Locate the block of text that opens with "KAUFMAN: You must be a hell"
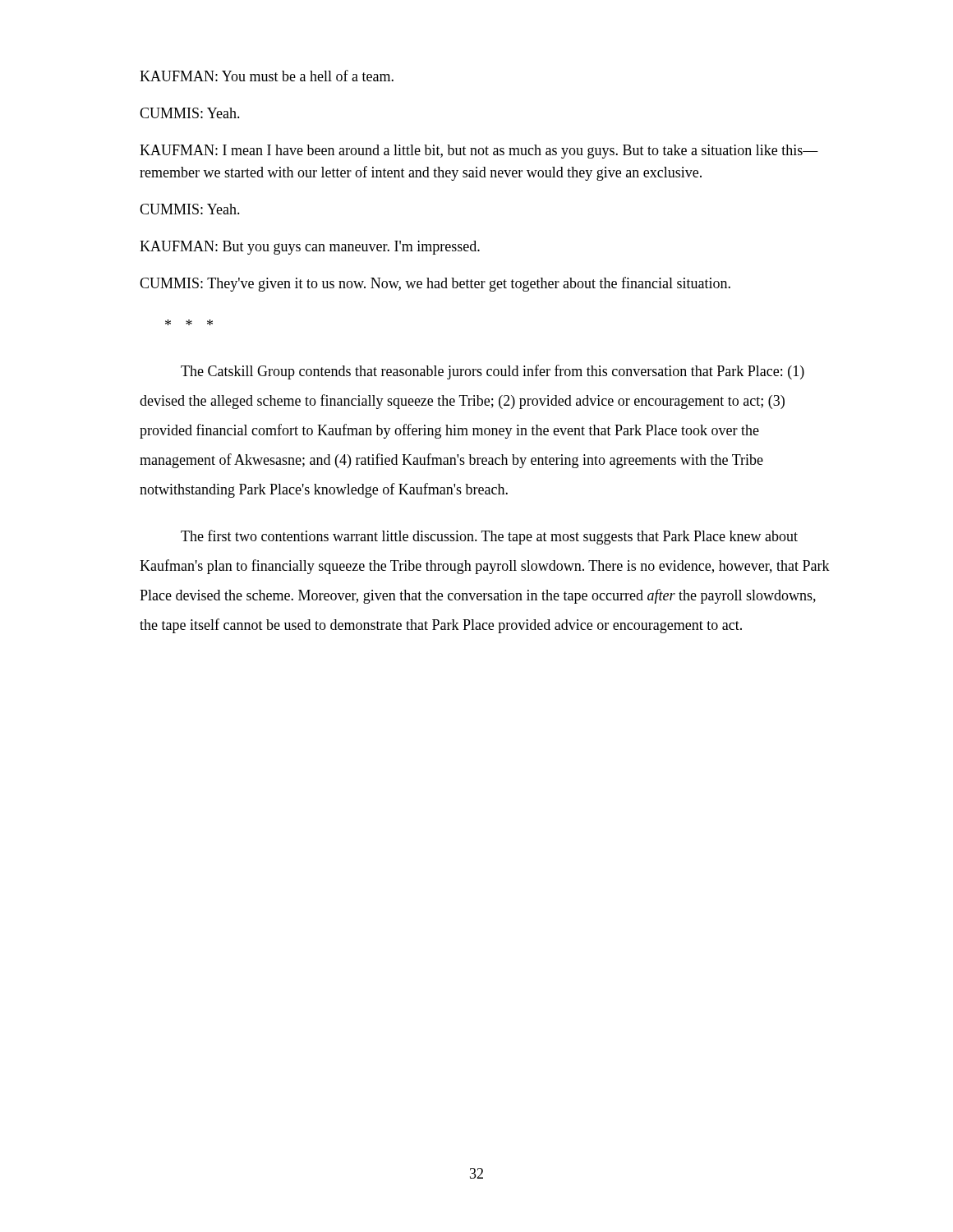Screen dimensions: 1232x953 coord(267,76)
